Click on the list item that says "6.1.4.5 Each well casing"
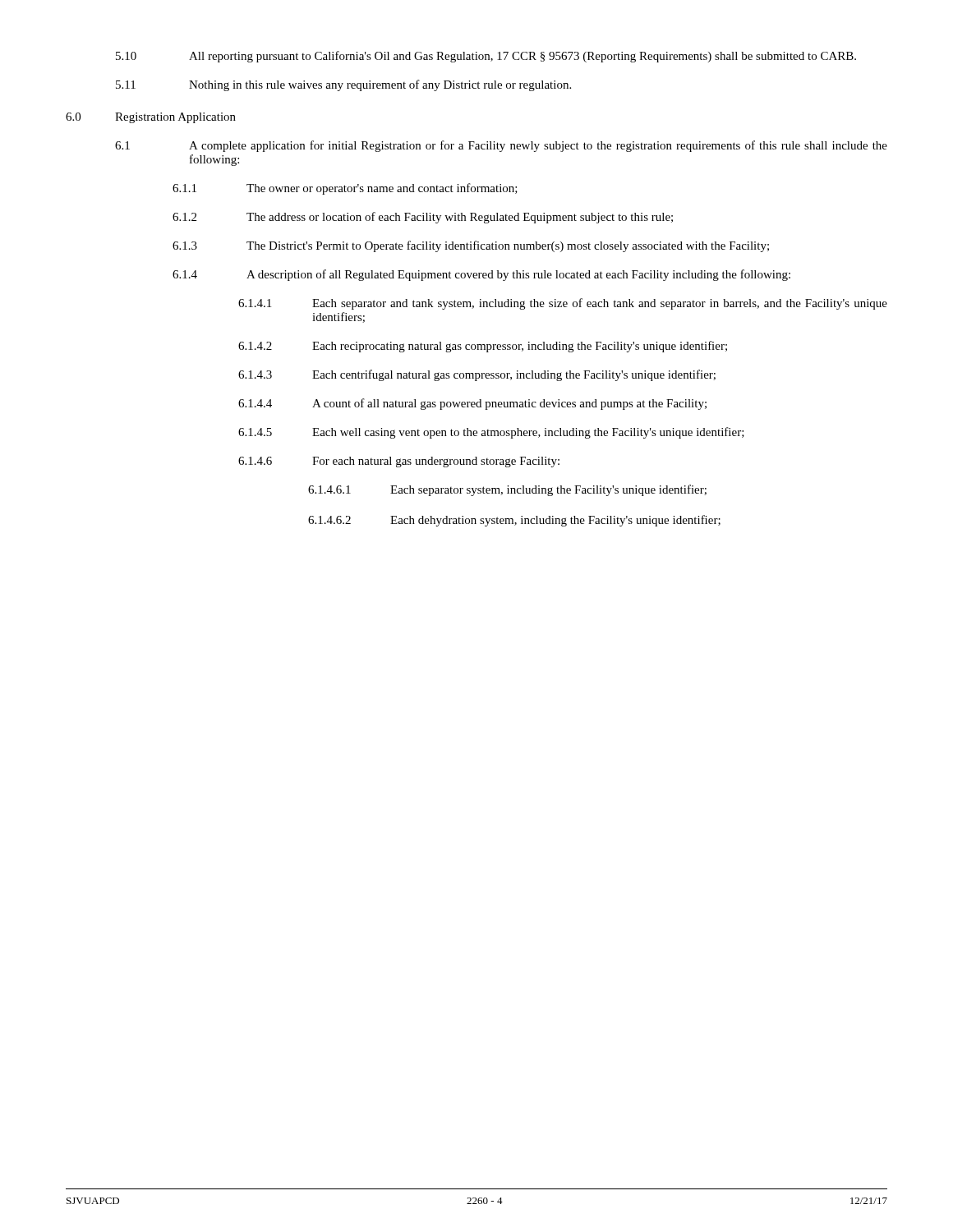The image size is (953, 1232). [563, 432]
